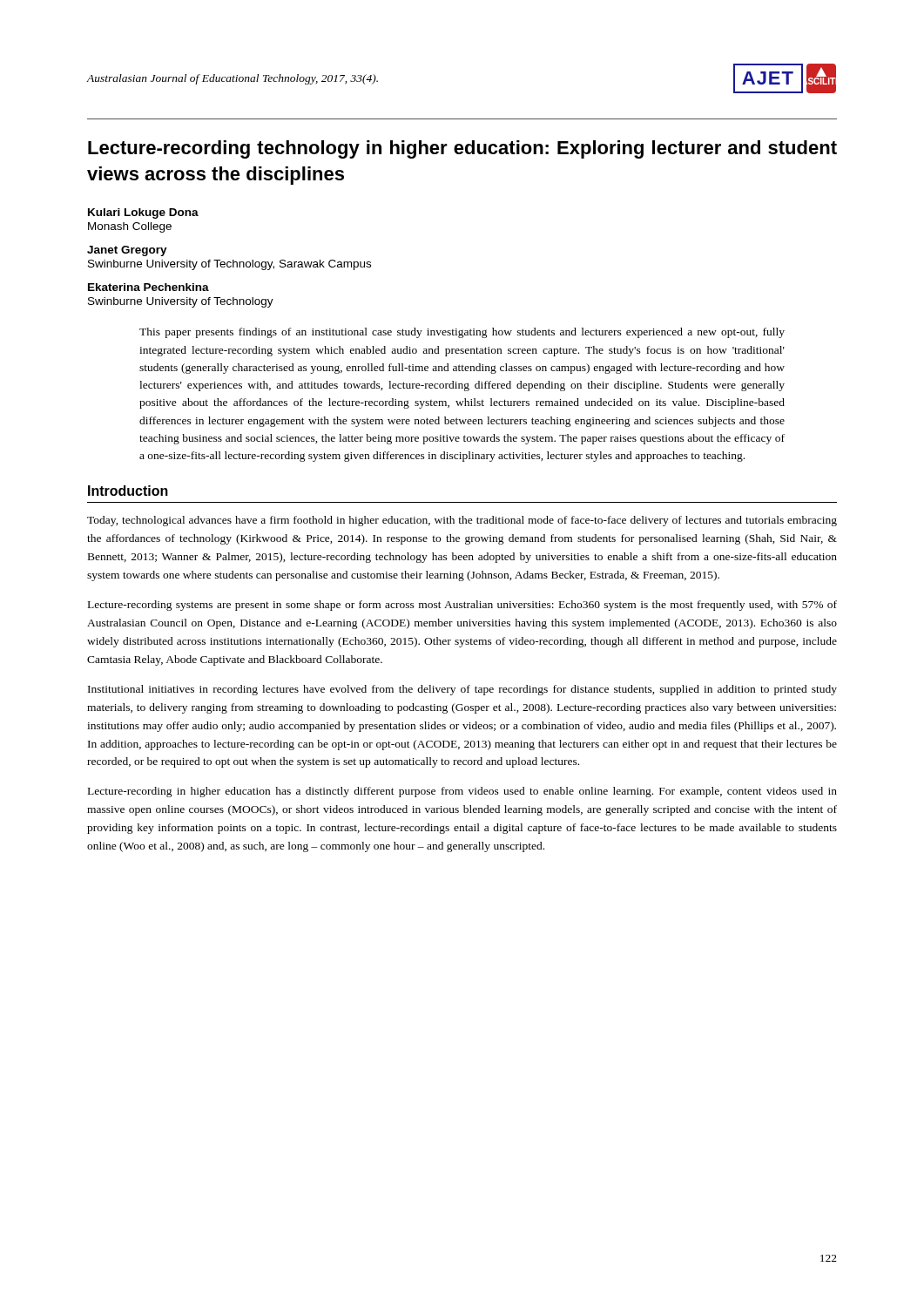Locate the block of text that opens with "Janet Gregory Swinburne University"

tap(127, 251)
